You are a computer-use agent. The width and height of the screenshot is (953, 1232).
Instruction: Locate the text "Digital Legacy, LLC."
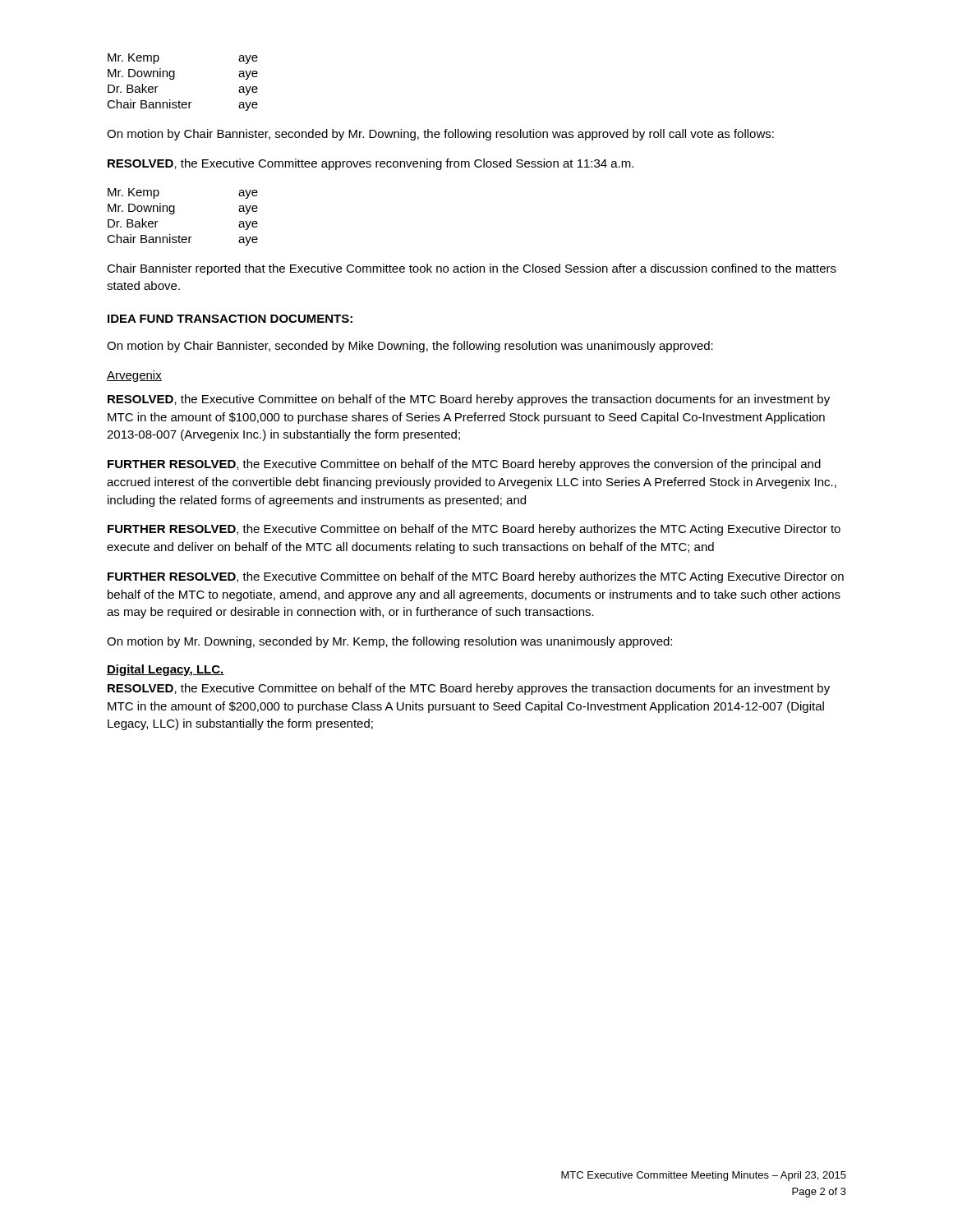pyautogui.click(x=165, y=669)
